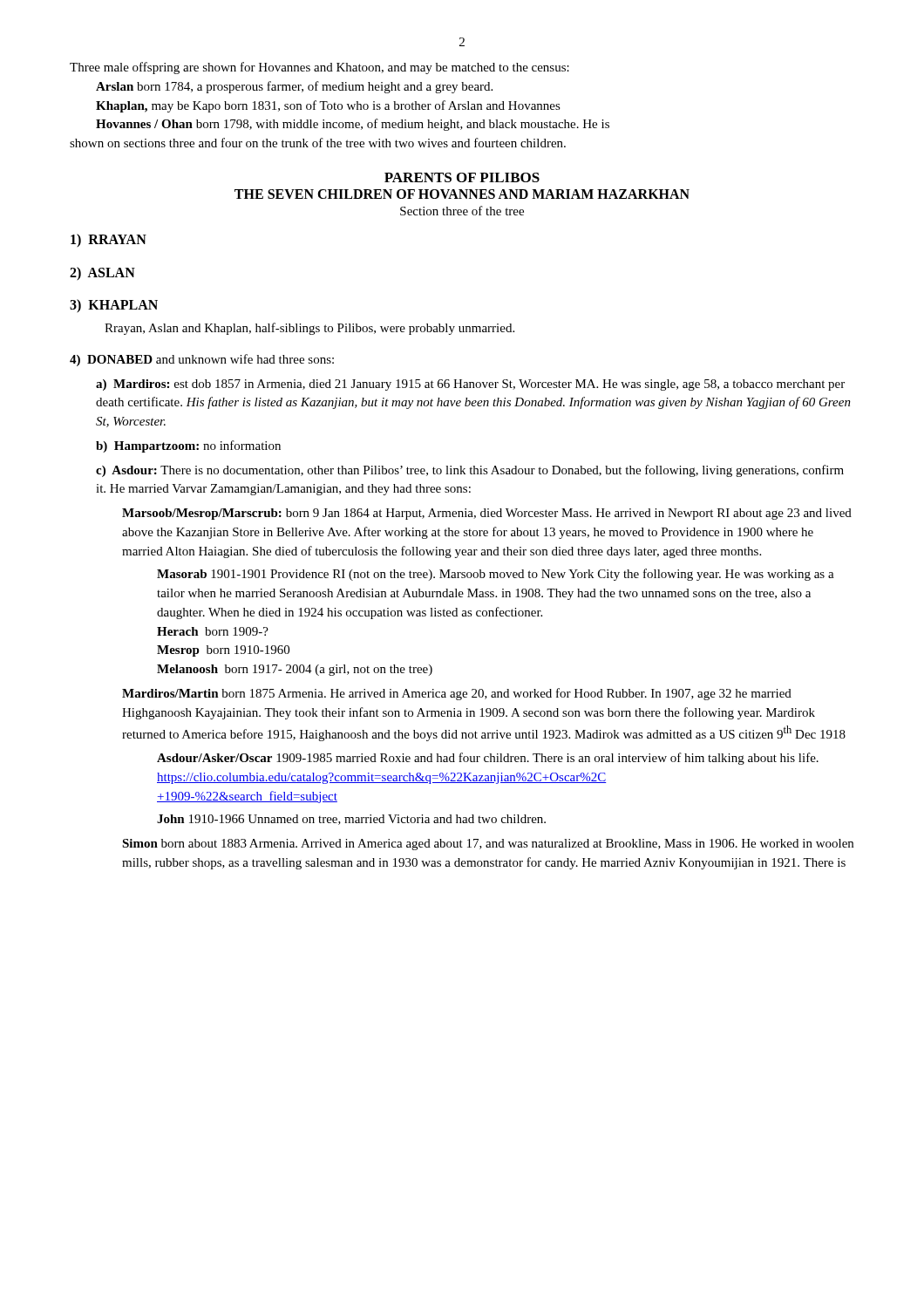This screenshot has height=1308, width=924.
Task: Select the text block starting "a) Mardiros: est"
Action: (473, 402)
